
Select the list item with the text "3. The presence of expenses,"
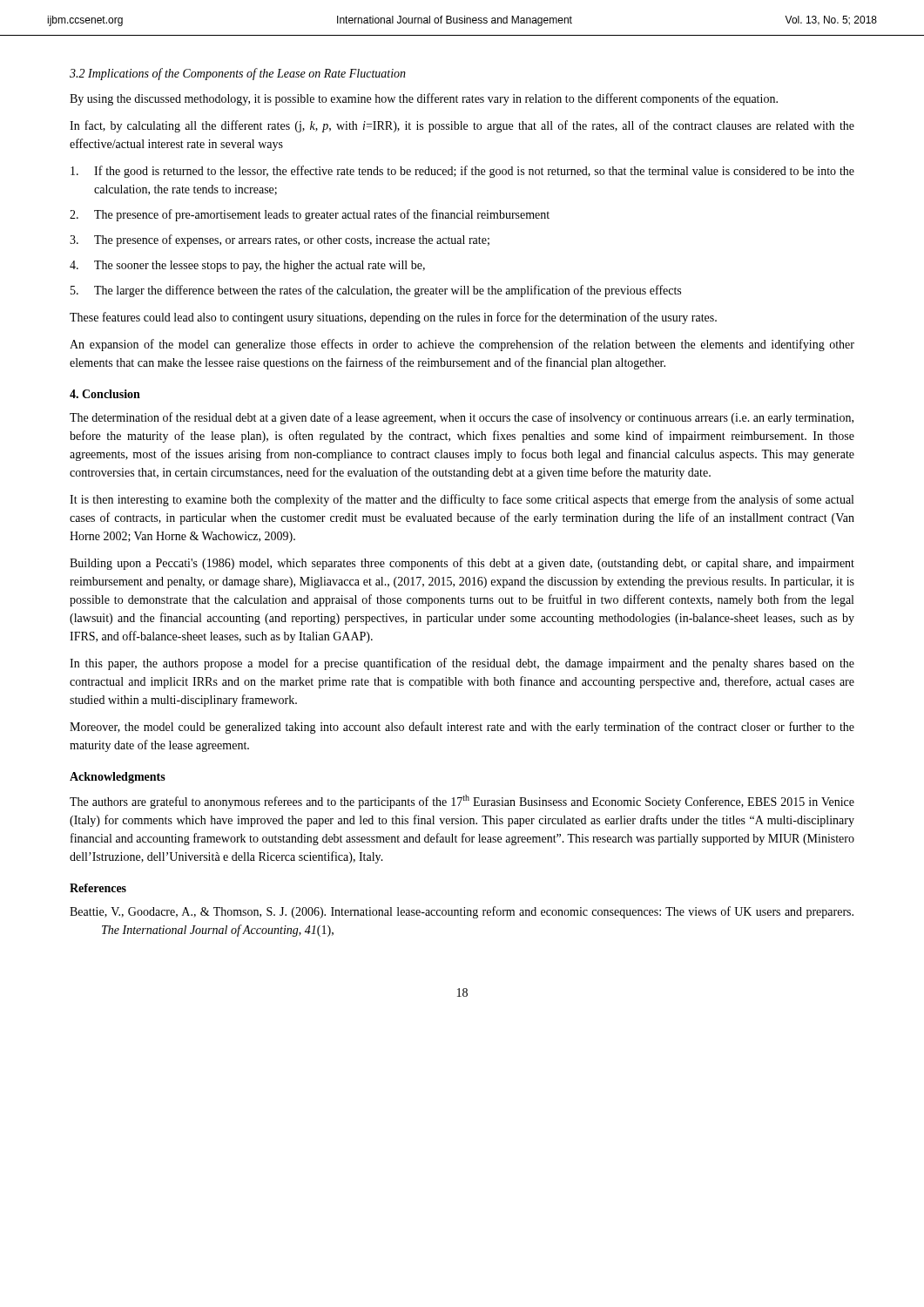click(x=462, y=240)
